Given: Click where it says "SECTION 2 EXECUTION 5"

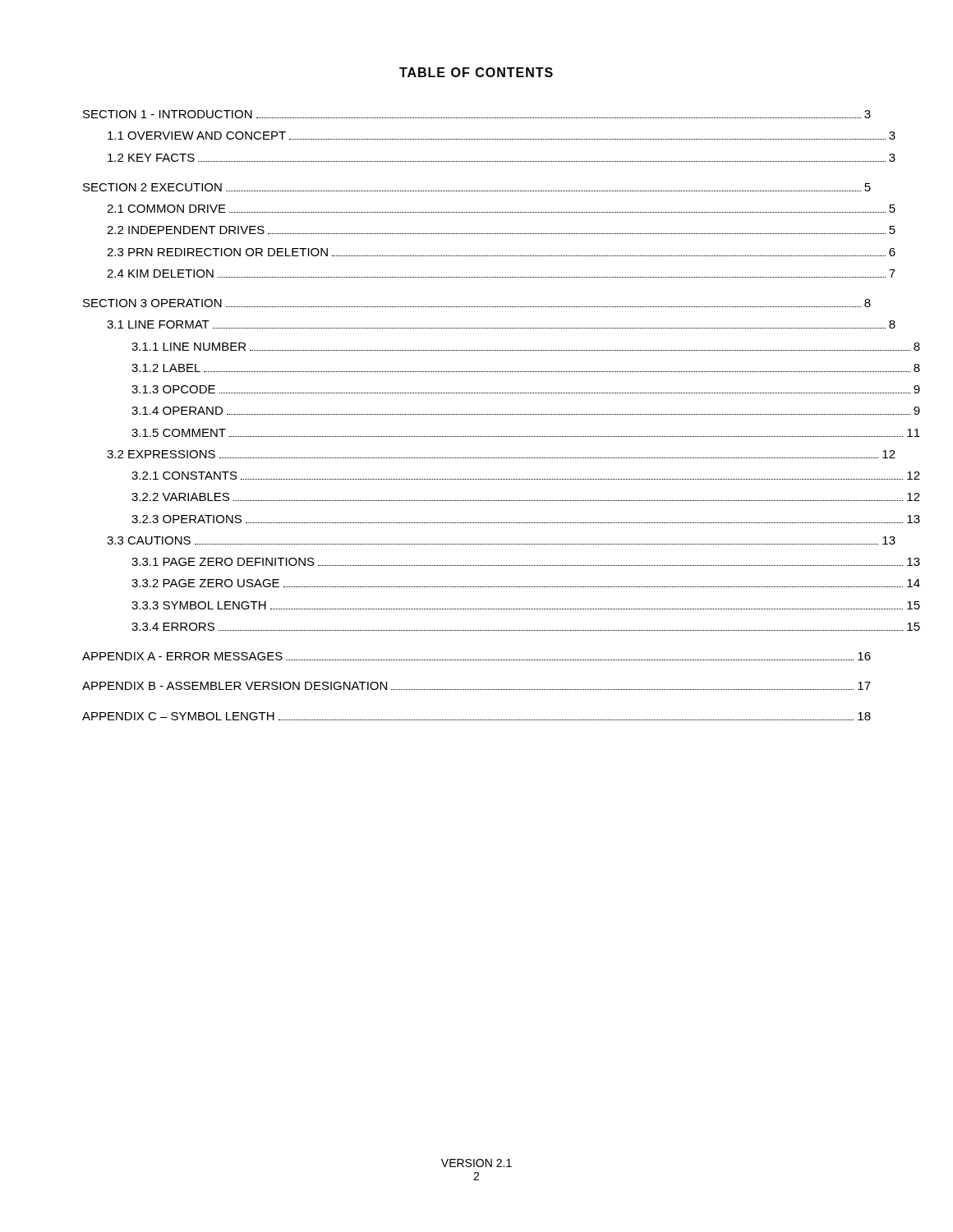Looking at the screenshot, I should click(476, 187).
